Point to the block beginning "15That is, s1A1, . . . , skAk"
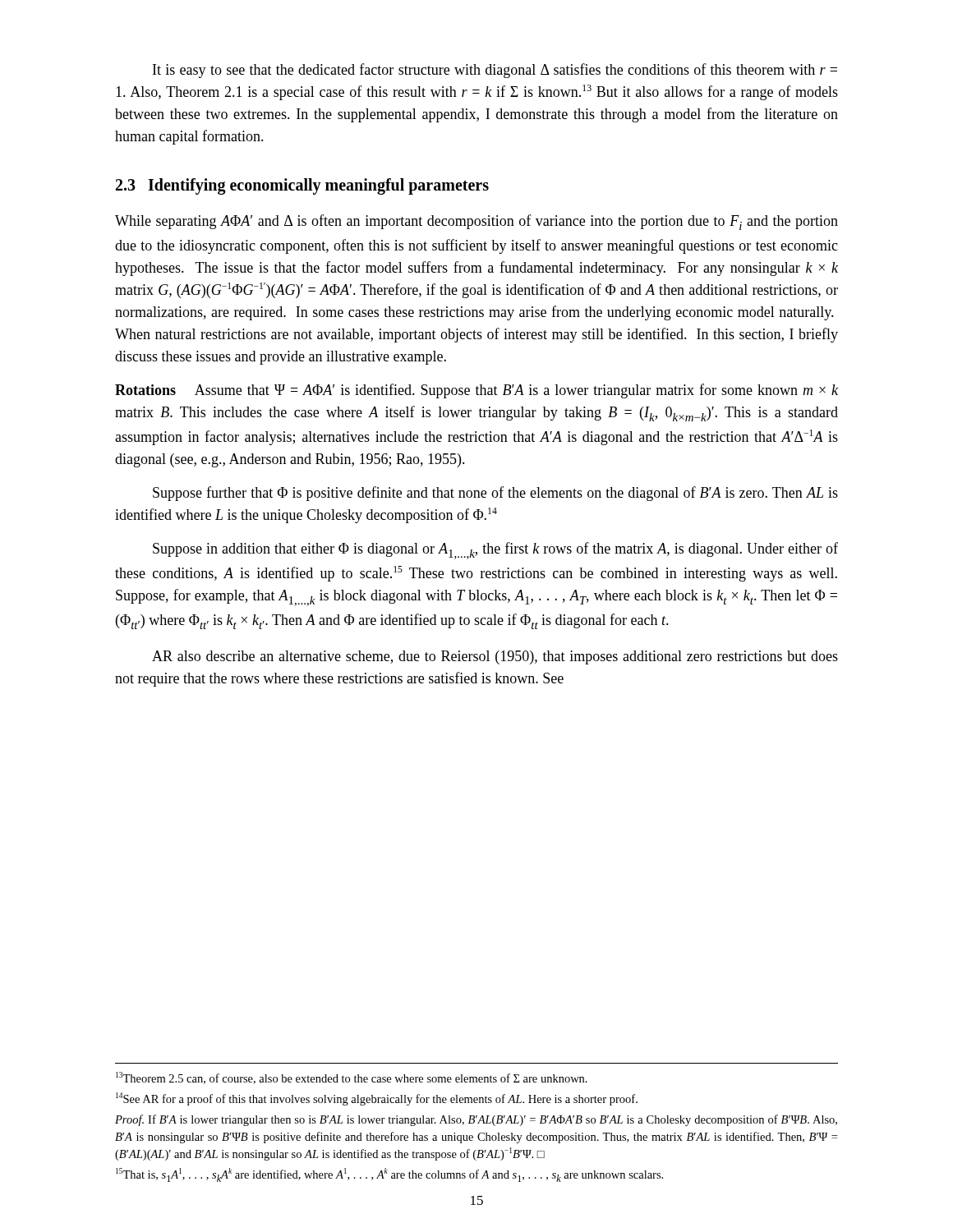 476,1176
